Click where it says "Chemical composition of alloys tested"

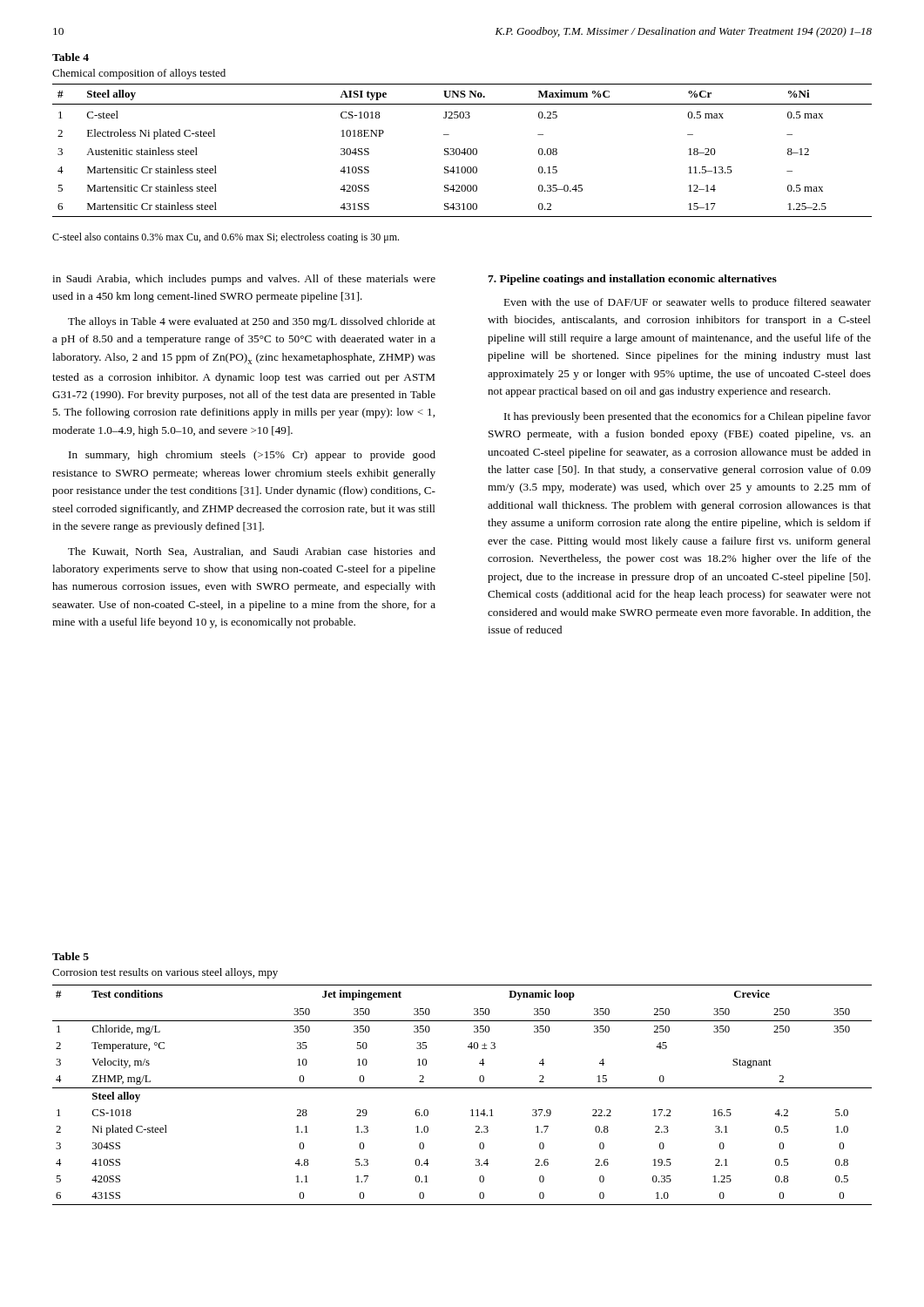click(x=139, y=73)
